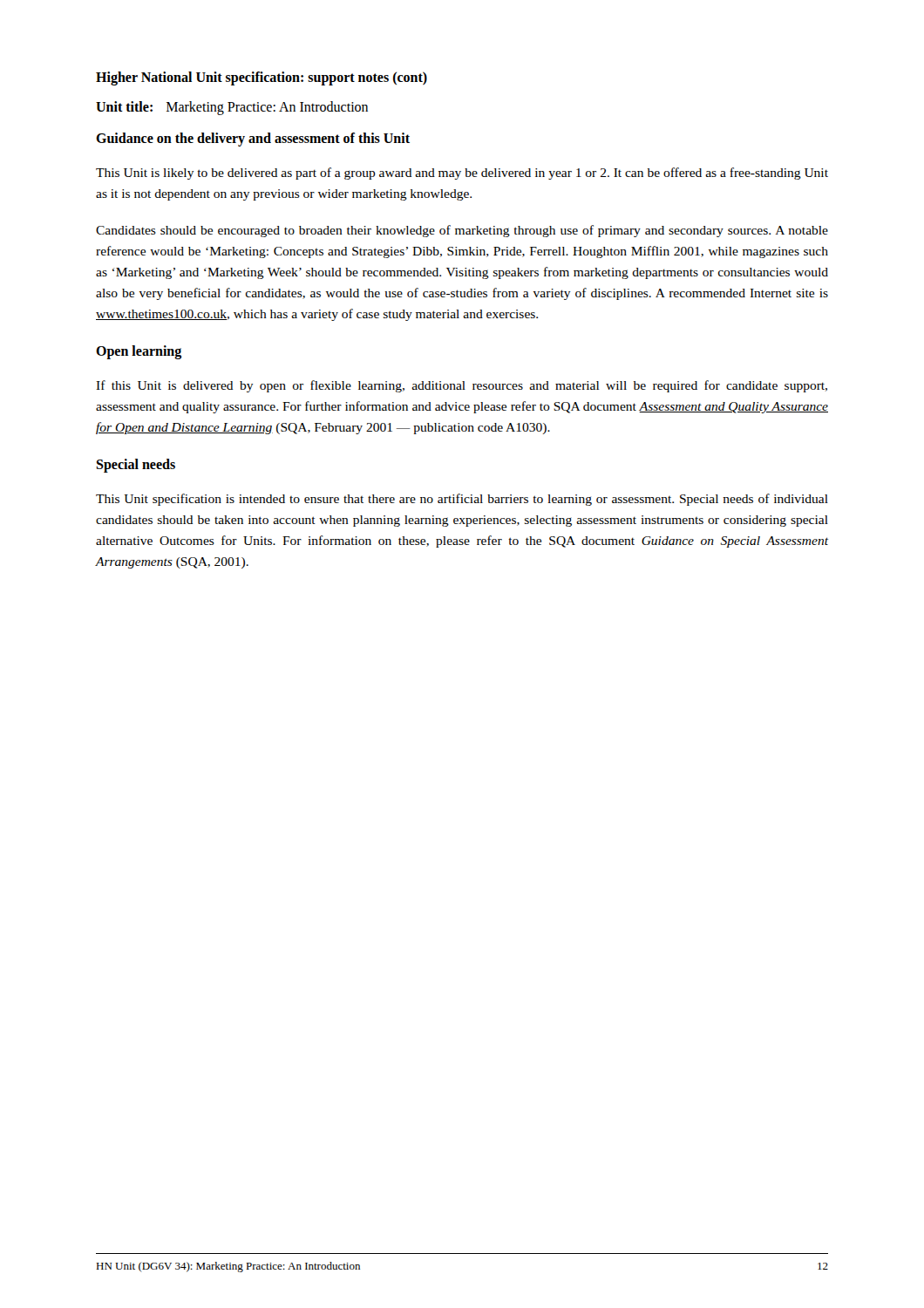Click on the section header that says "Special needs"
924x1308 pixels.
point(136,464)
